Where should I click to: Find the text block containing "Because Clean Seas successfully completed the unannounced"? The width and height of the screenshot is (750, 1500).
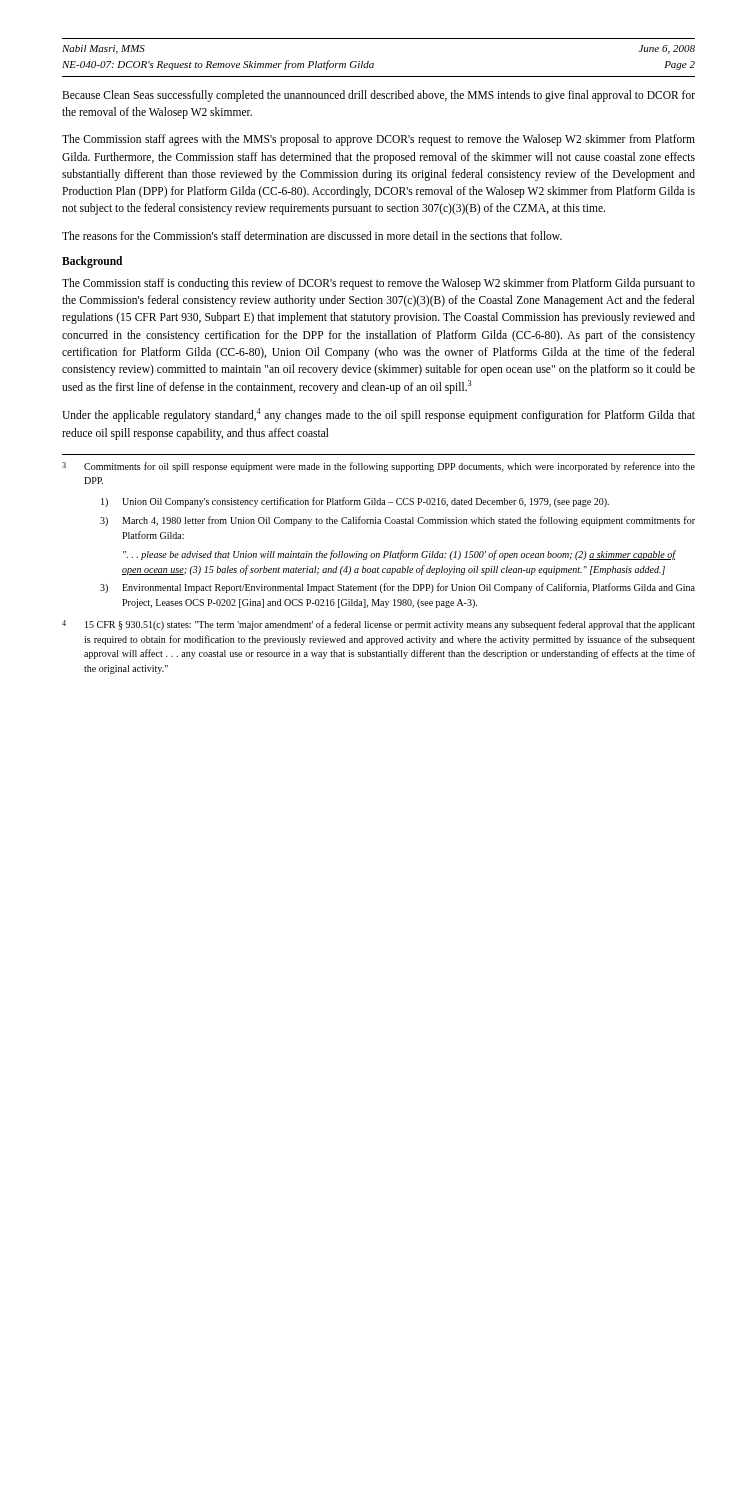point(379,104)
